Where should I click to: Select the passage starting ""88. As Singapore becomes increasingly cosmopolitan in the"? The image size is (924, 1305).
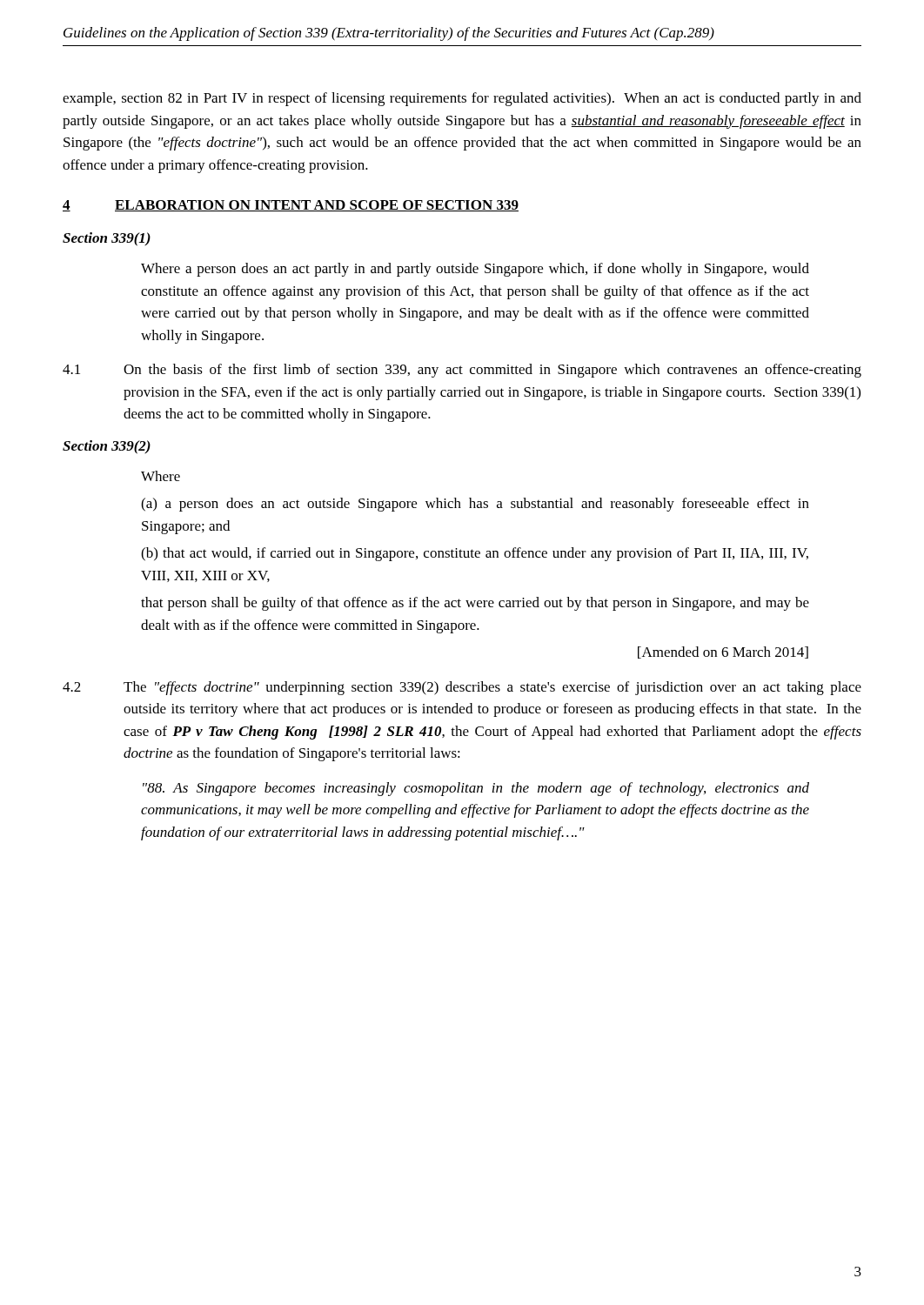tap(475, 810)
